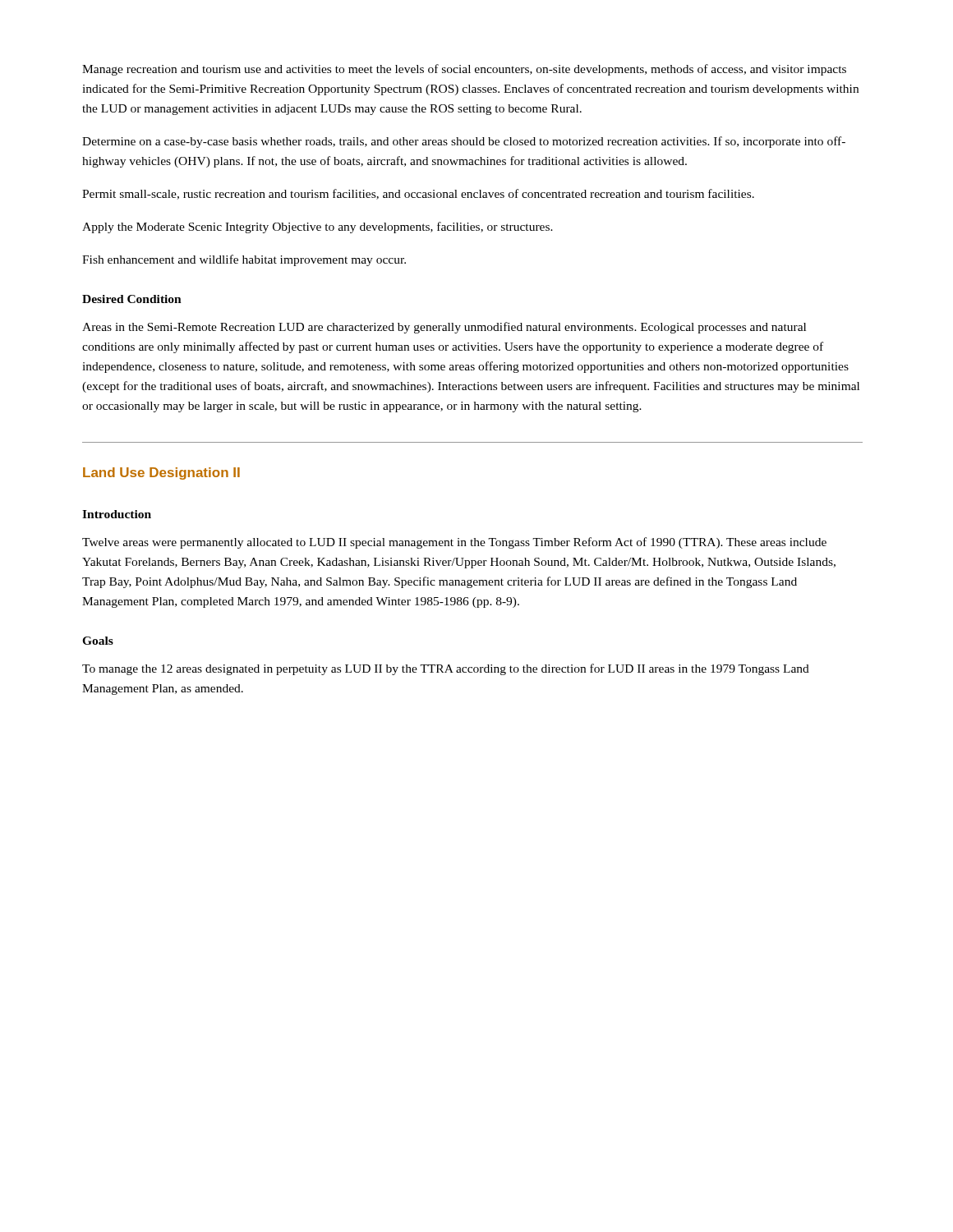Find the text starting "Twelve areas were permanently allocated to LUD"
The height and width of the screenshot is (1232, 953).
(459, 571)
